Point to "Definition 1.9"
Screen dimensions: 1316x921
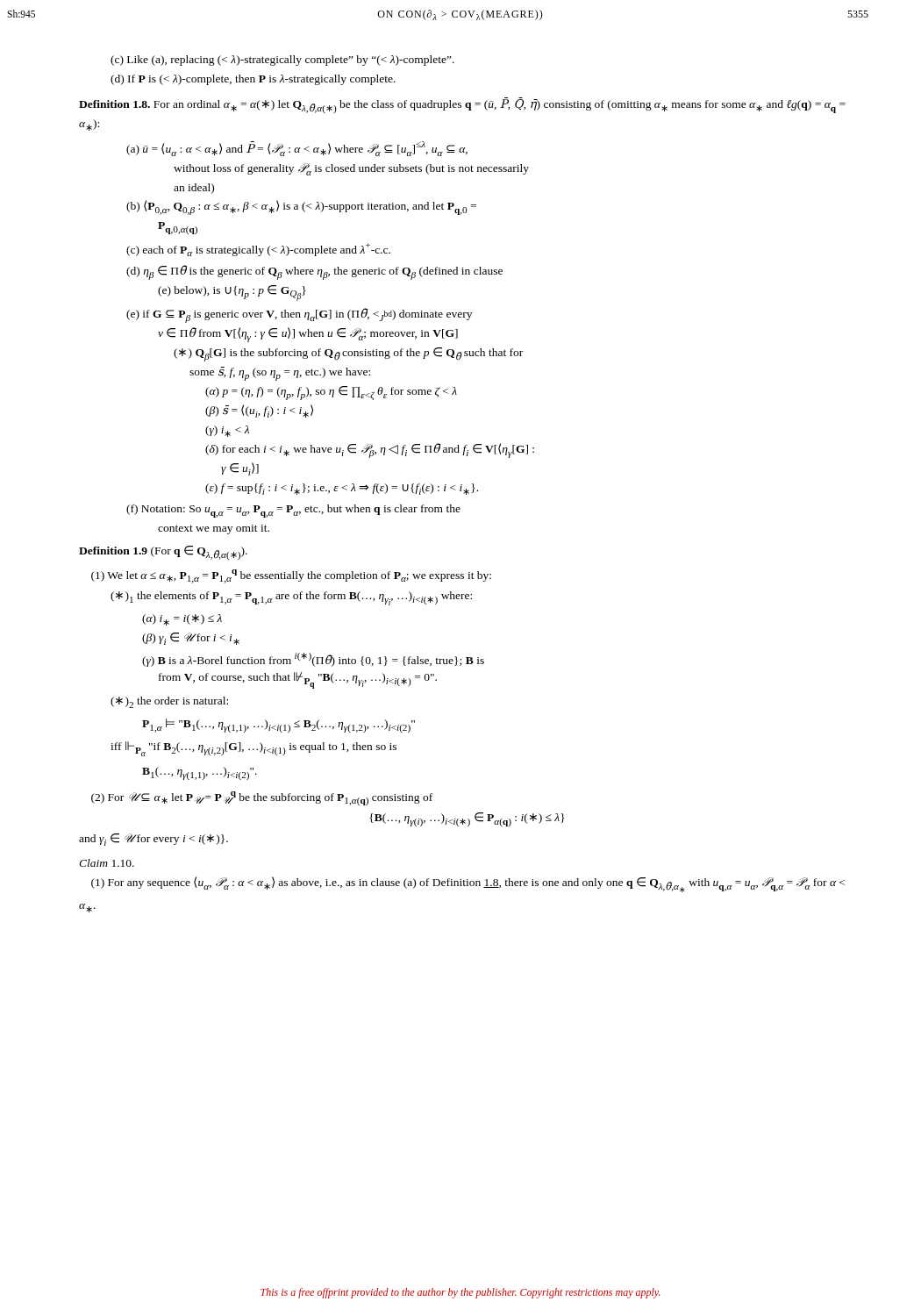(113, 550)
